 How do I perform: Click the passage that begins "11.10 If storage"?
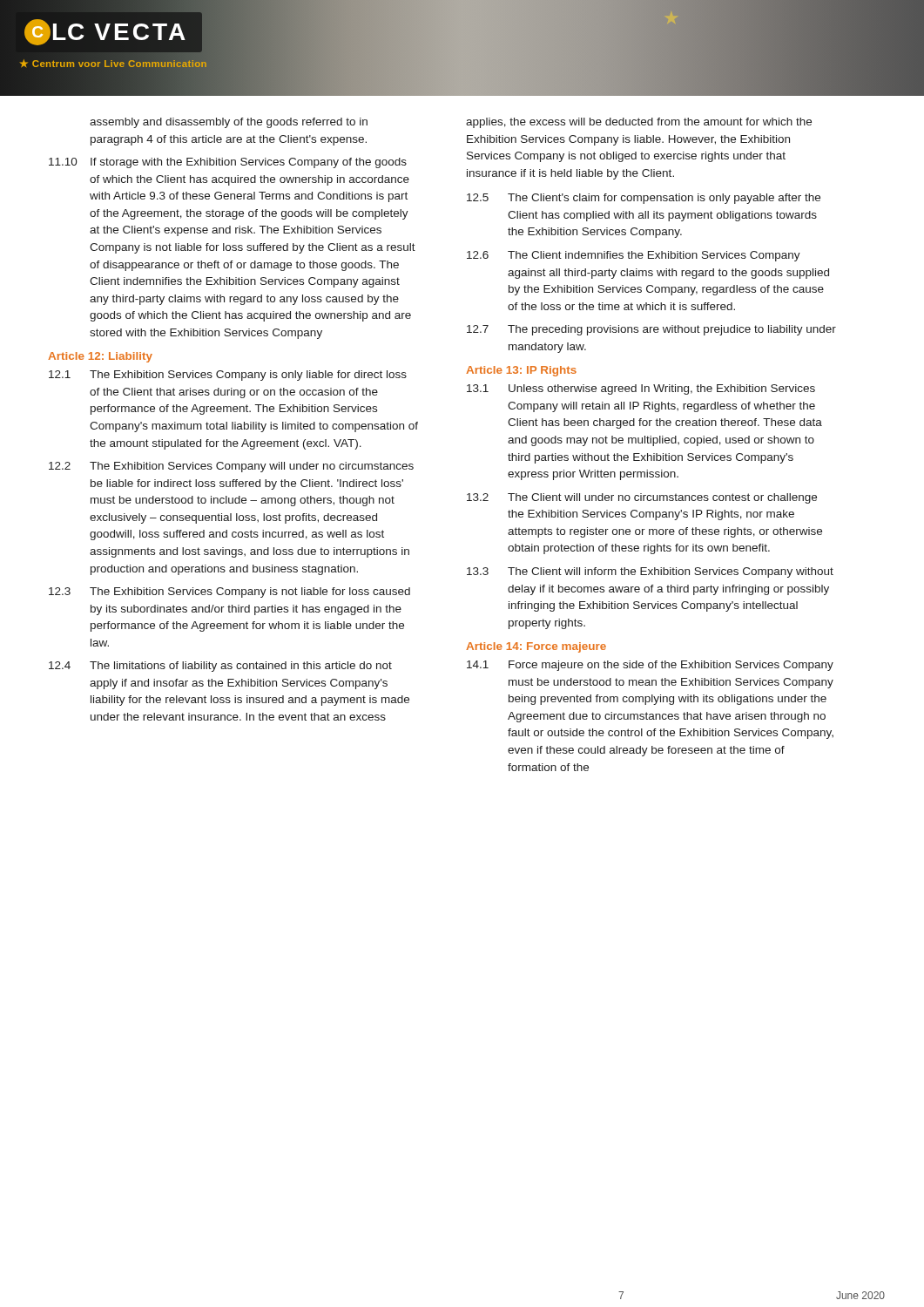coord(233,247)
